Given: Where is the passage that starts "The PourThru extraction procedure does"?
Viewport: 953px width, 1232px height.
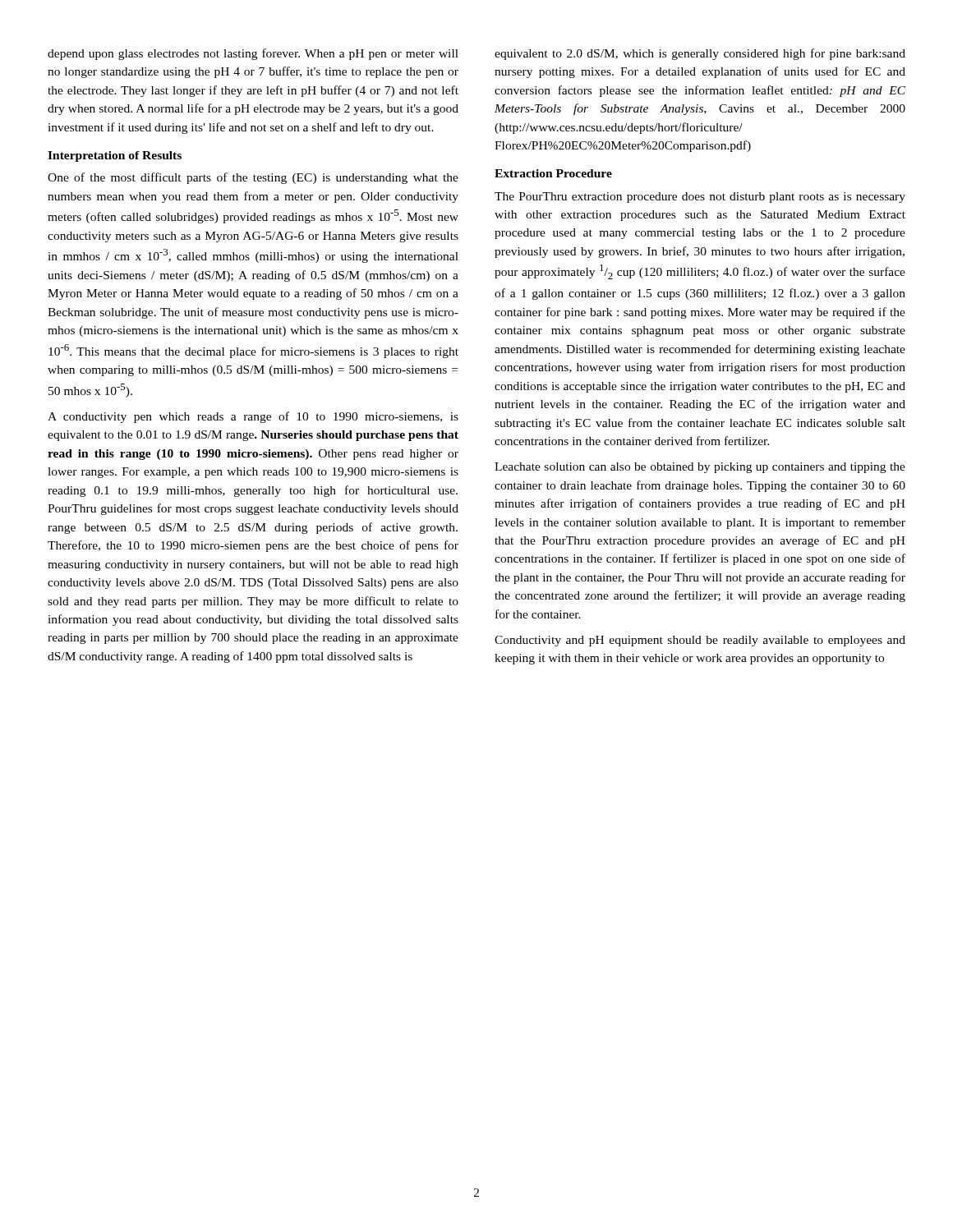Looking at the screenshot, I should tap(700, 319).
